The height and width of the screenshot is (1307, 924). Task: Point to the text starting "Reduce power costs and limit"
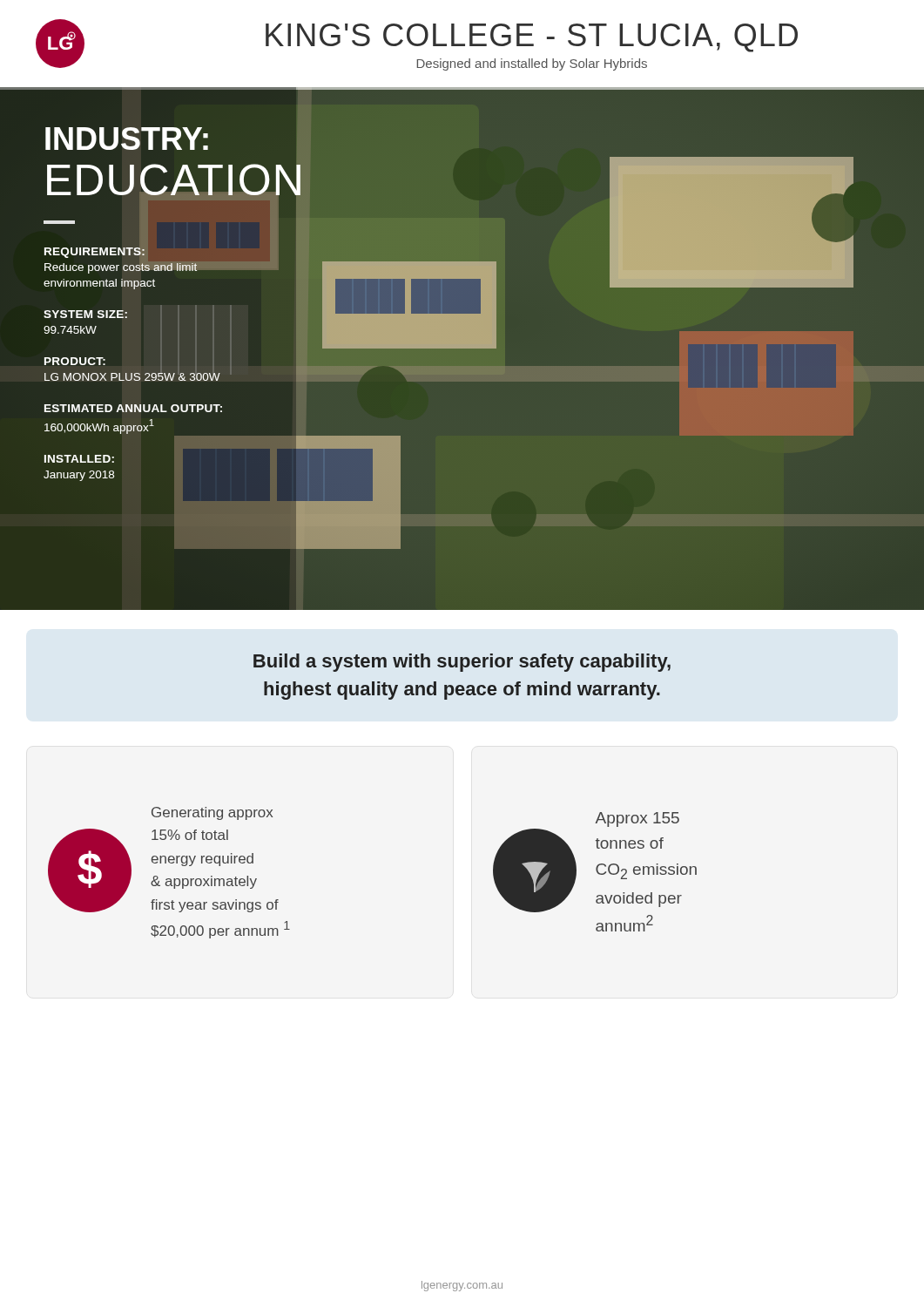120,275
